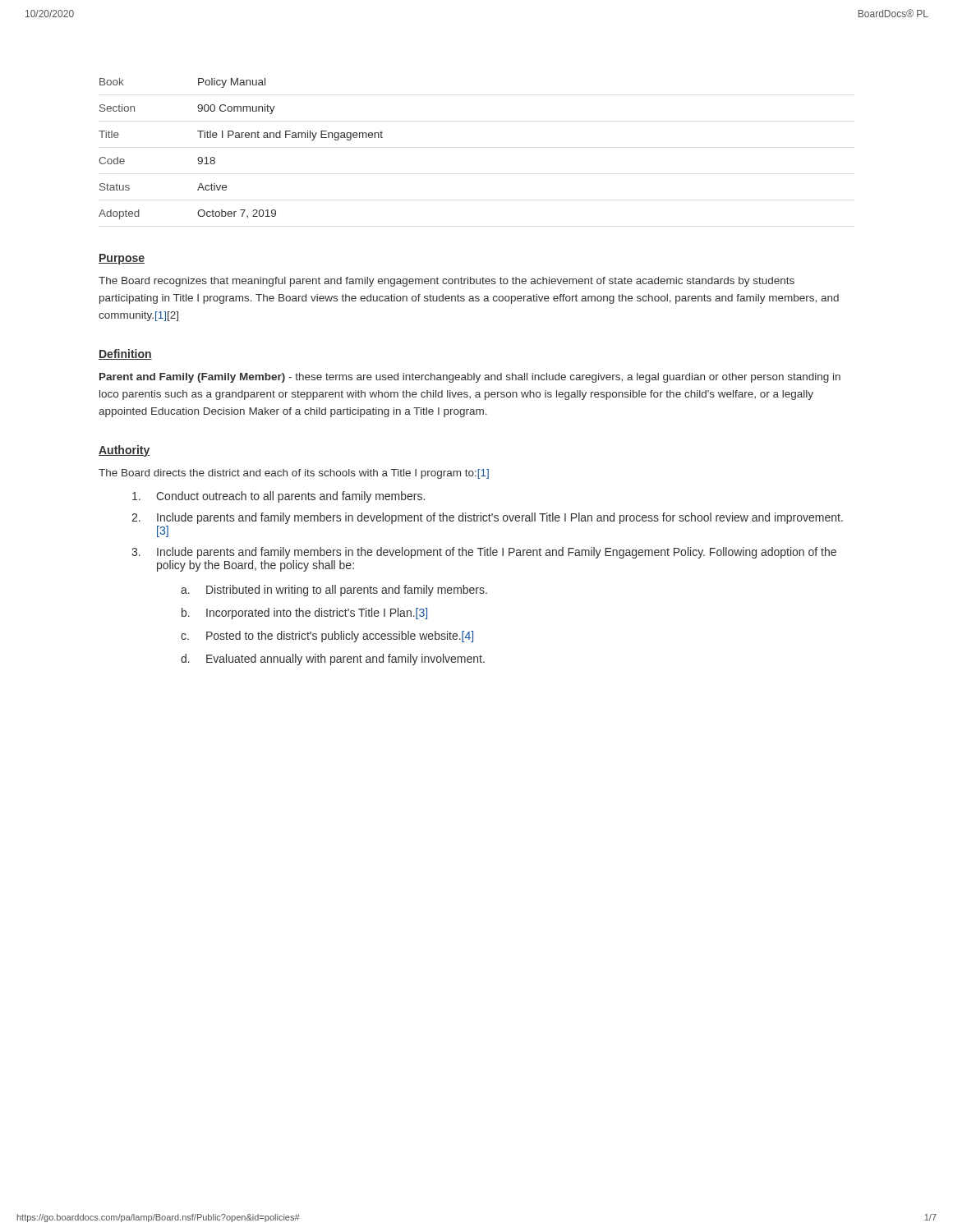The image size is (953, 1232).
Task: Click on the text starting "d. Evaluated annually with parent and family involvement."
Action: (333, 659)
